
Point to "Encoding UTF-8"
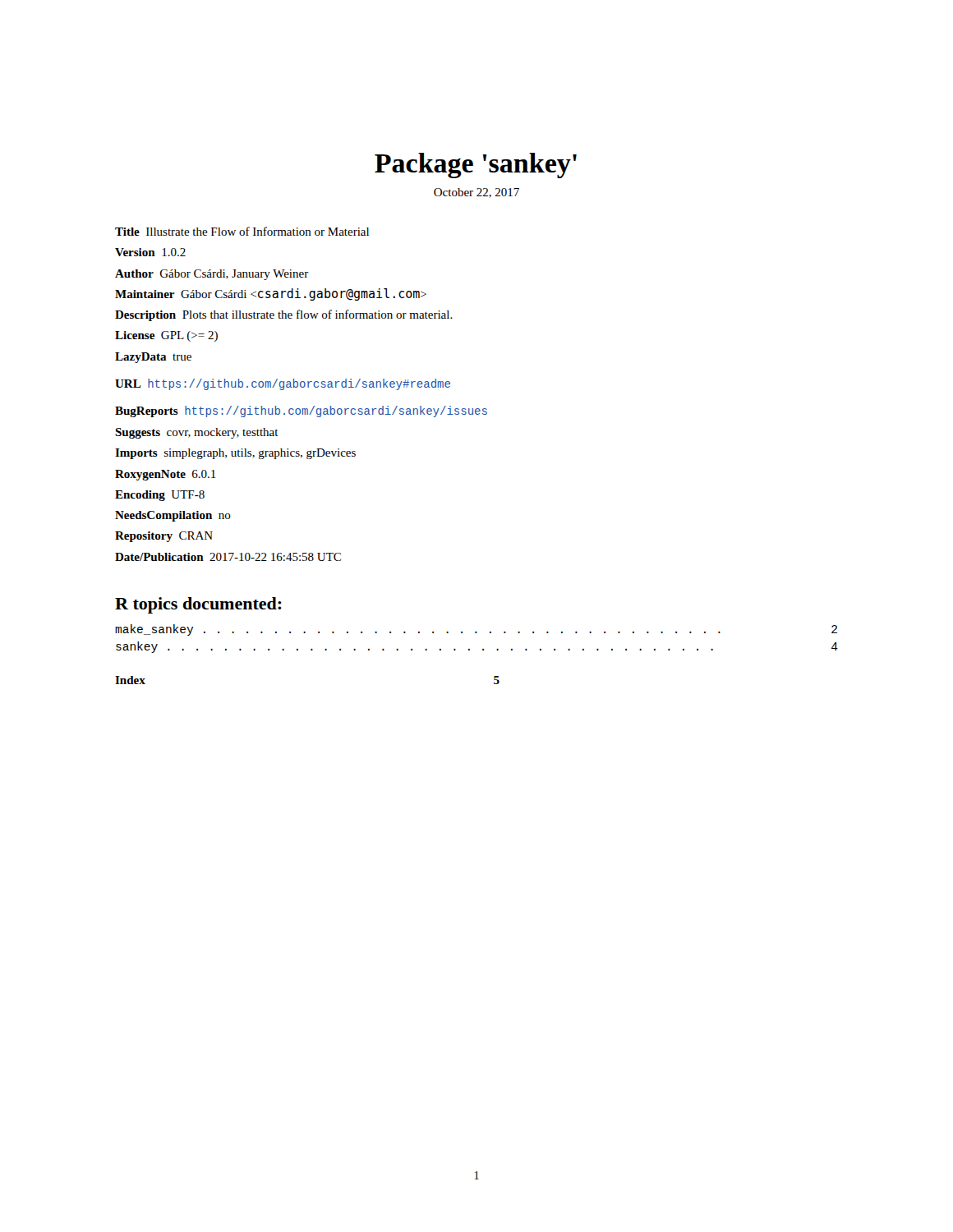(160, 494)
